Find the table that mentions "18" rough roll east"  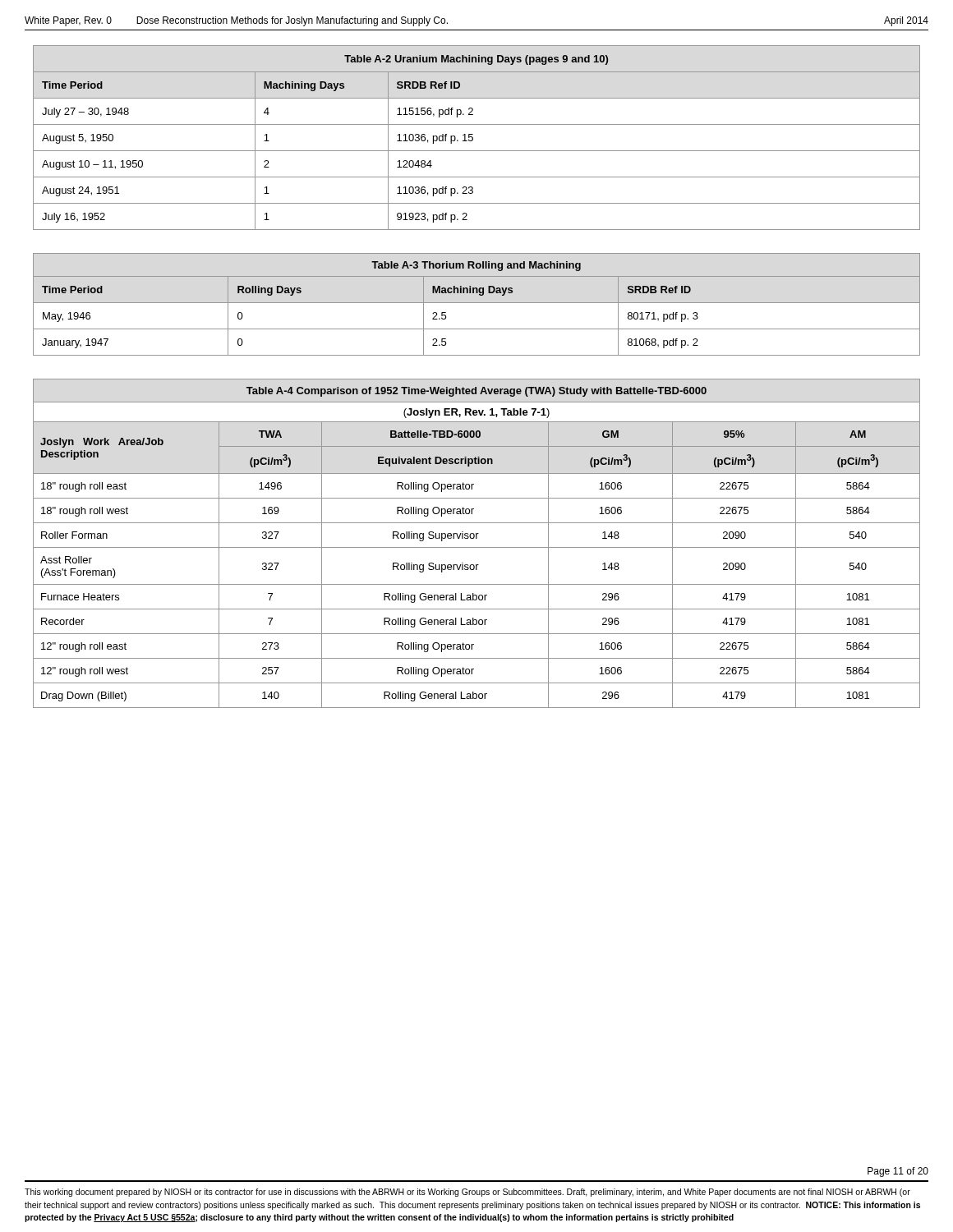pyautogui.click(x=476, y=543)
